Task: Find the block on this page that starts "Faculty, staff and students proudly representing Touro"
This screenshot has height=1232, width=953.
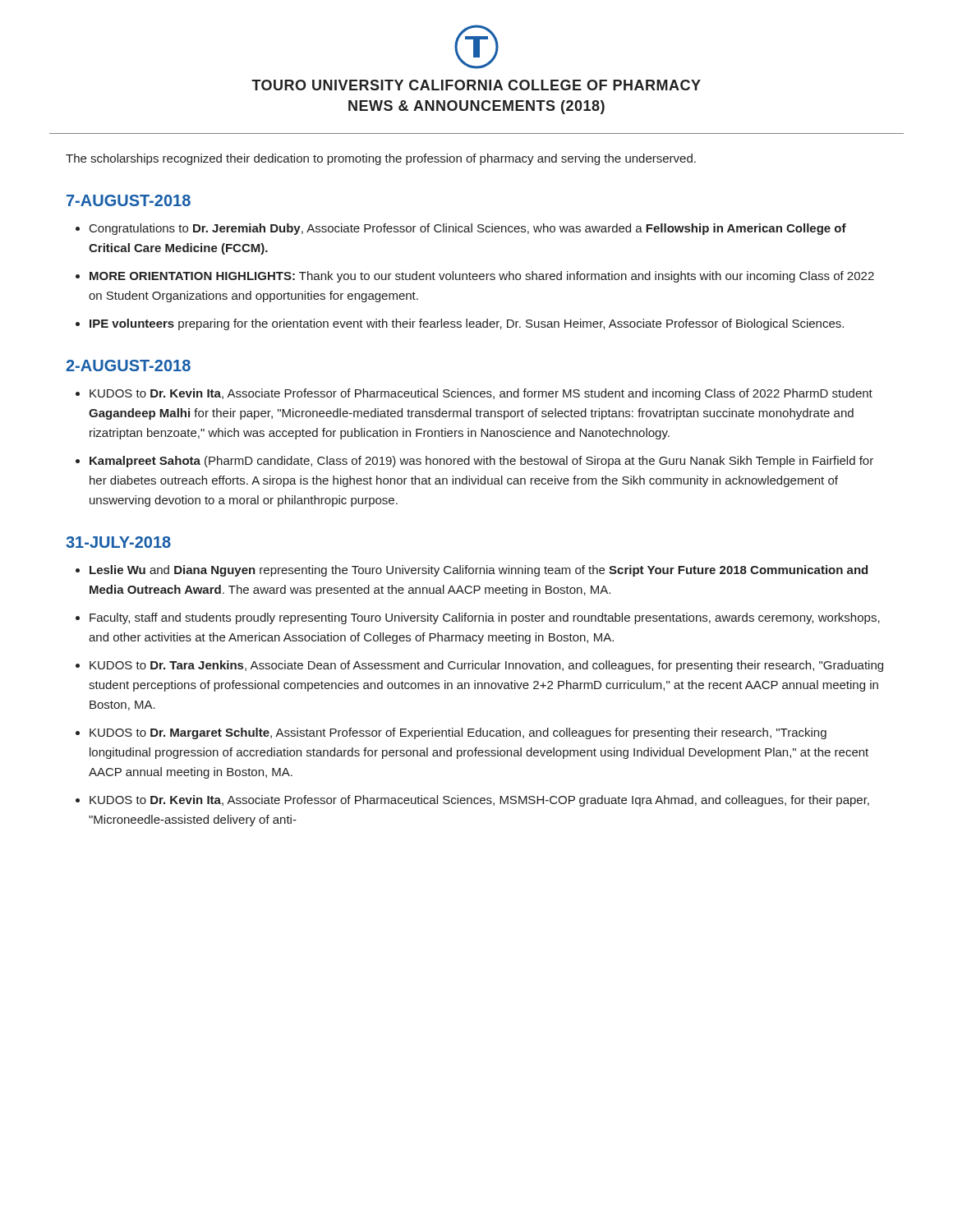Action: tap(485, 627)
